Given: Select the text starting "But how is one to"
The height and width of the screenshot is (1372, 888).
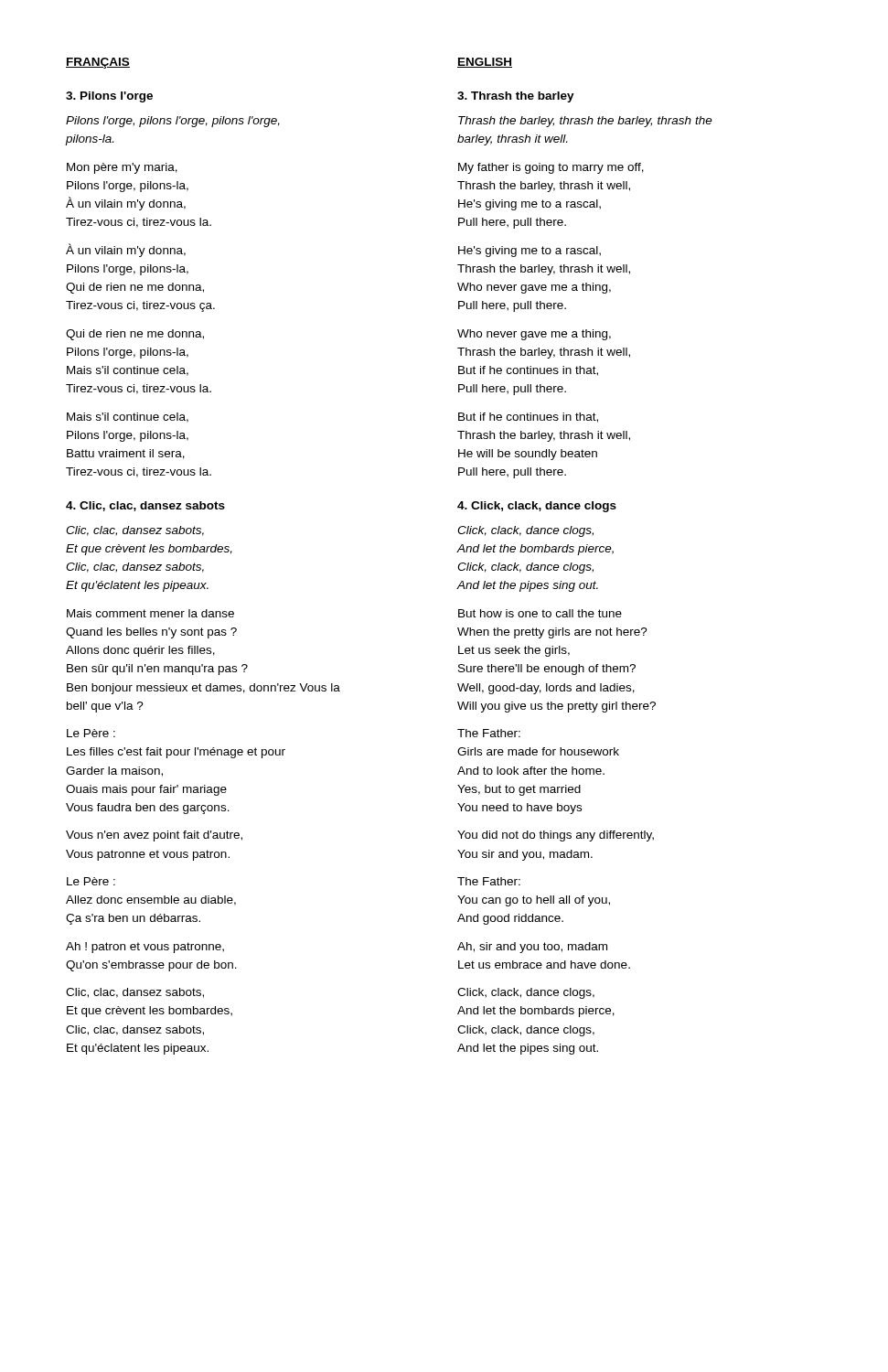Looking at the screenshot, I should (557, 659).
